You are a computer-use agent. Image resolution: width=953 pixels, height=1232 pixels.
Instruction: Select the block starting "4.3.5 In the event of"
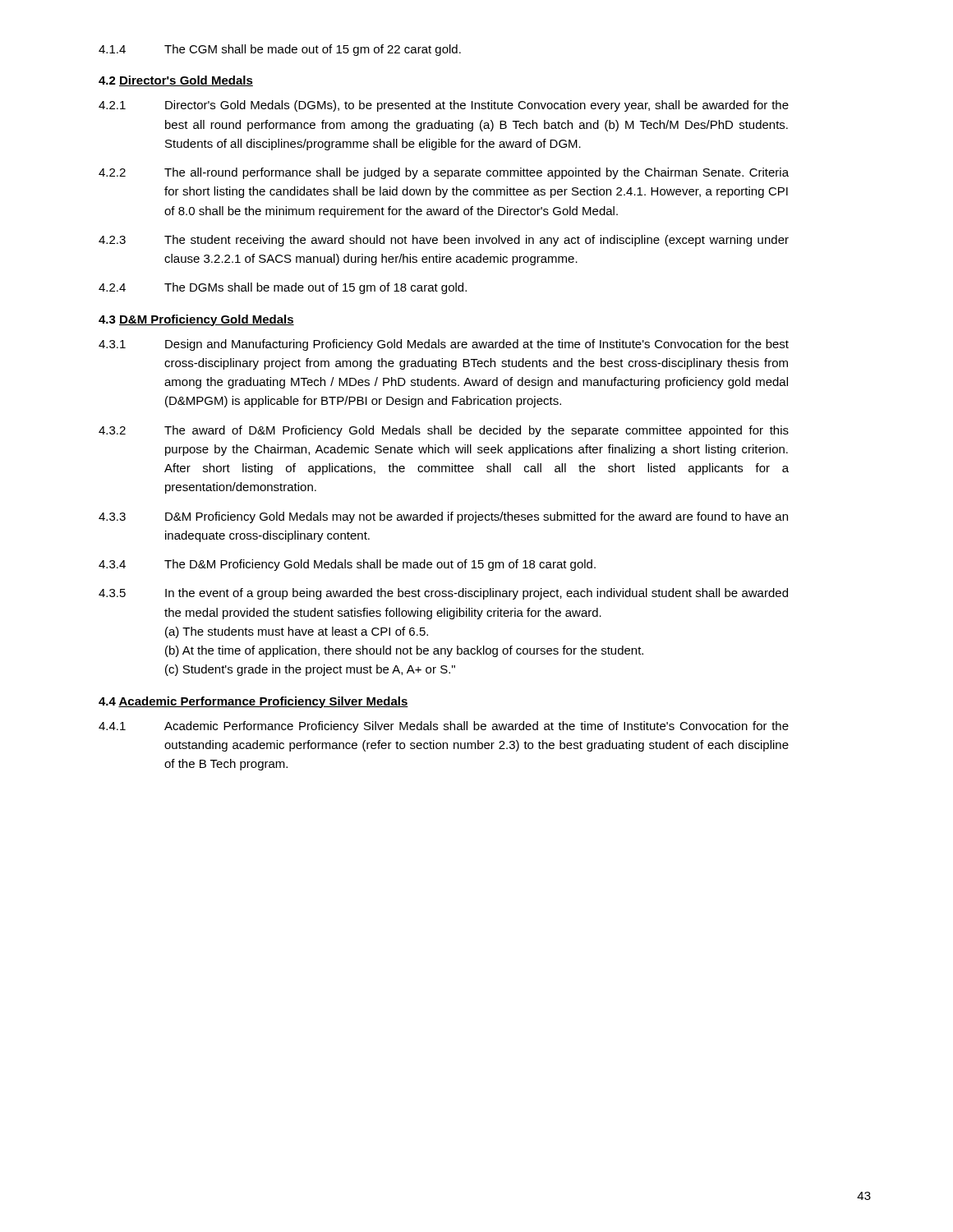tap(443, 594)
